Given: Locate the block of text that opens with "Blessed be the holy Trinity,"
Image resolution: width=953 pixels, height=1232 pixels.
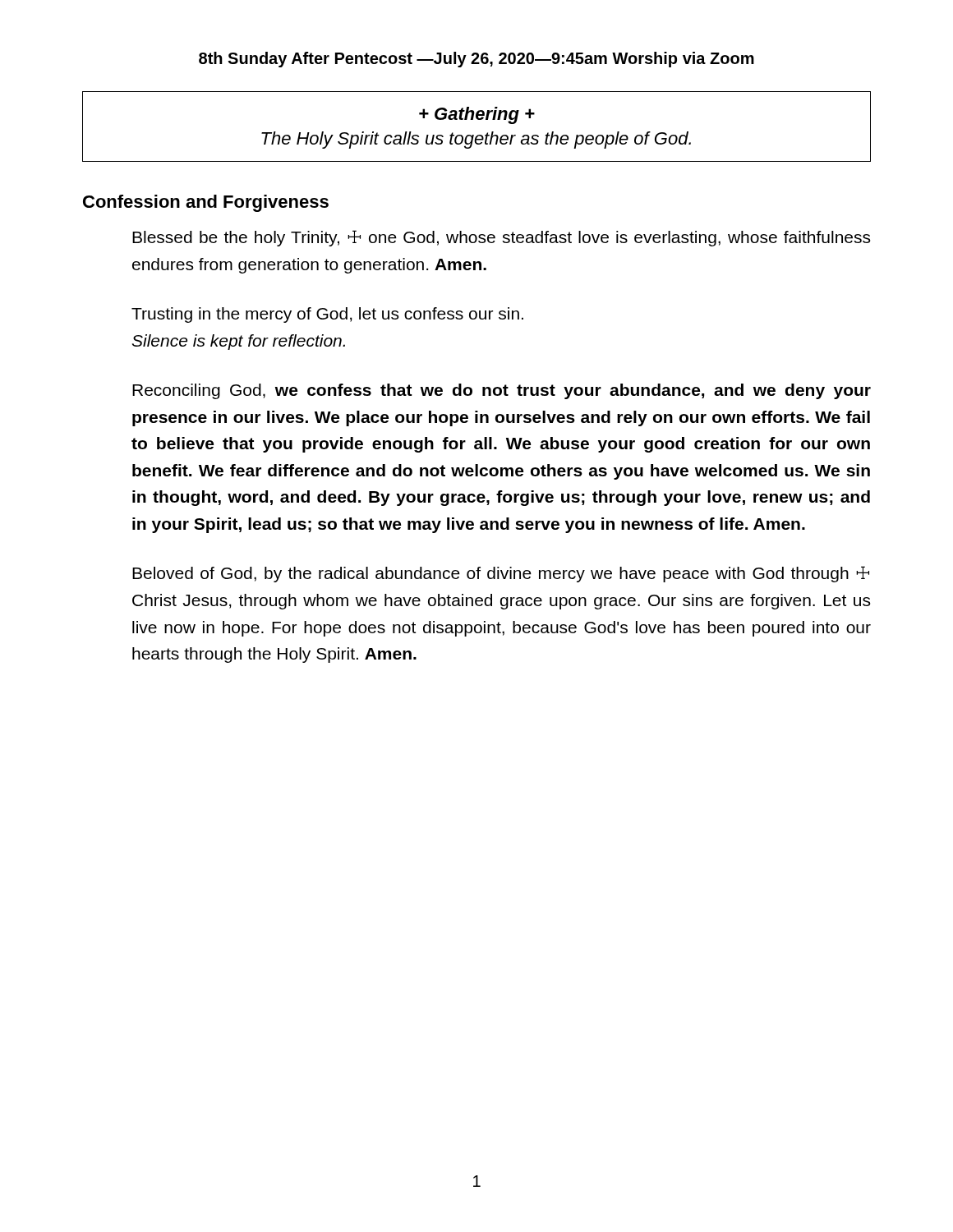Looking at the screenshot, I should pos(501,250).
